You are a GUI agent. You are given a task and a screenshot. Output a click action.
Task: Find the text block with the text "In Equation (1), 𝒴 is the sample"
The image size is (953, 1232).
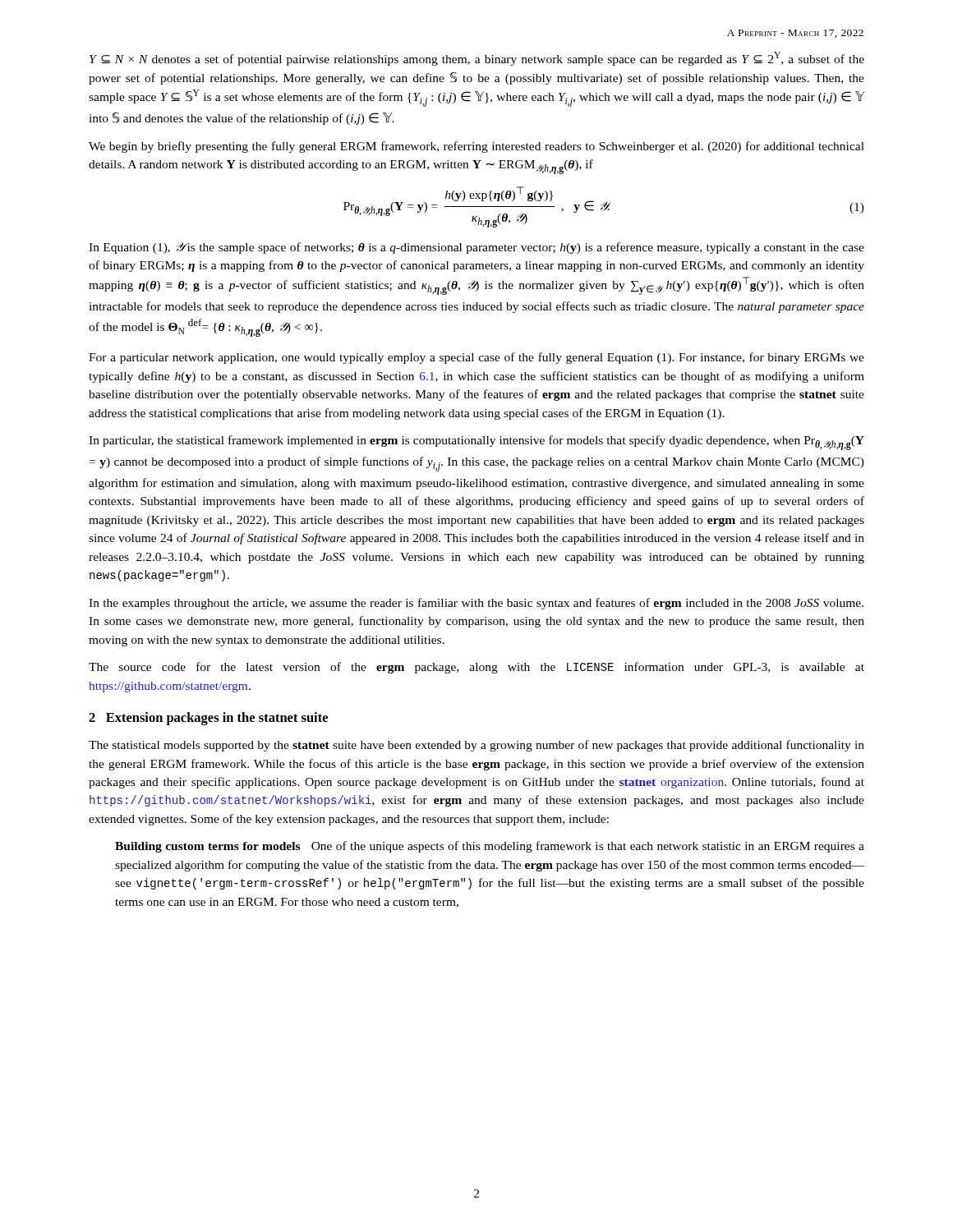[x=476, y=289]
